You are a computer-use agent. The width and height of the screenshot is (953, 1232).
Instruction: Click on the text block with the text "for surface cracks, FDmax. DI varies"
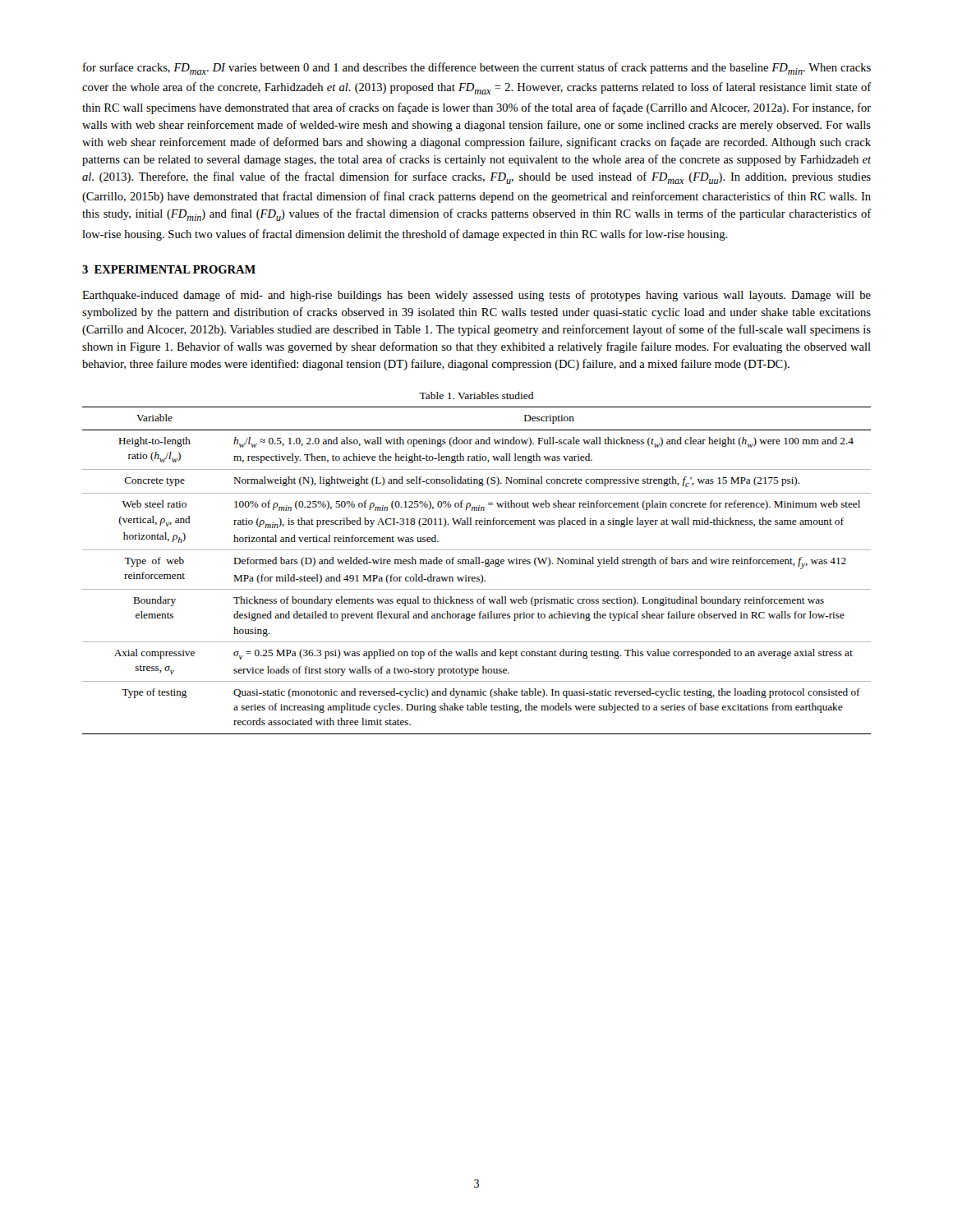pos(476,151)
